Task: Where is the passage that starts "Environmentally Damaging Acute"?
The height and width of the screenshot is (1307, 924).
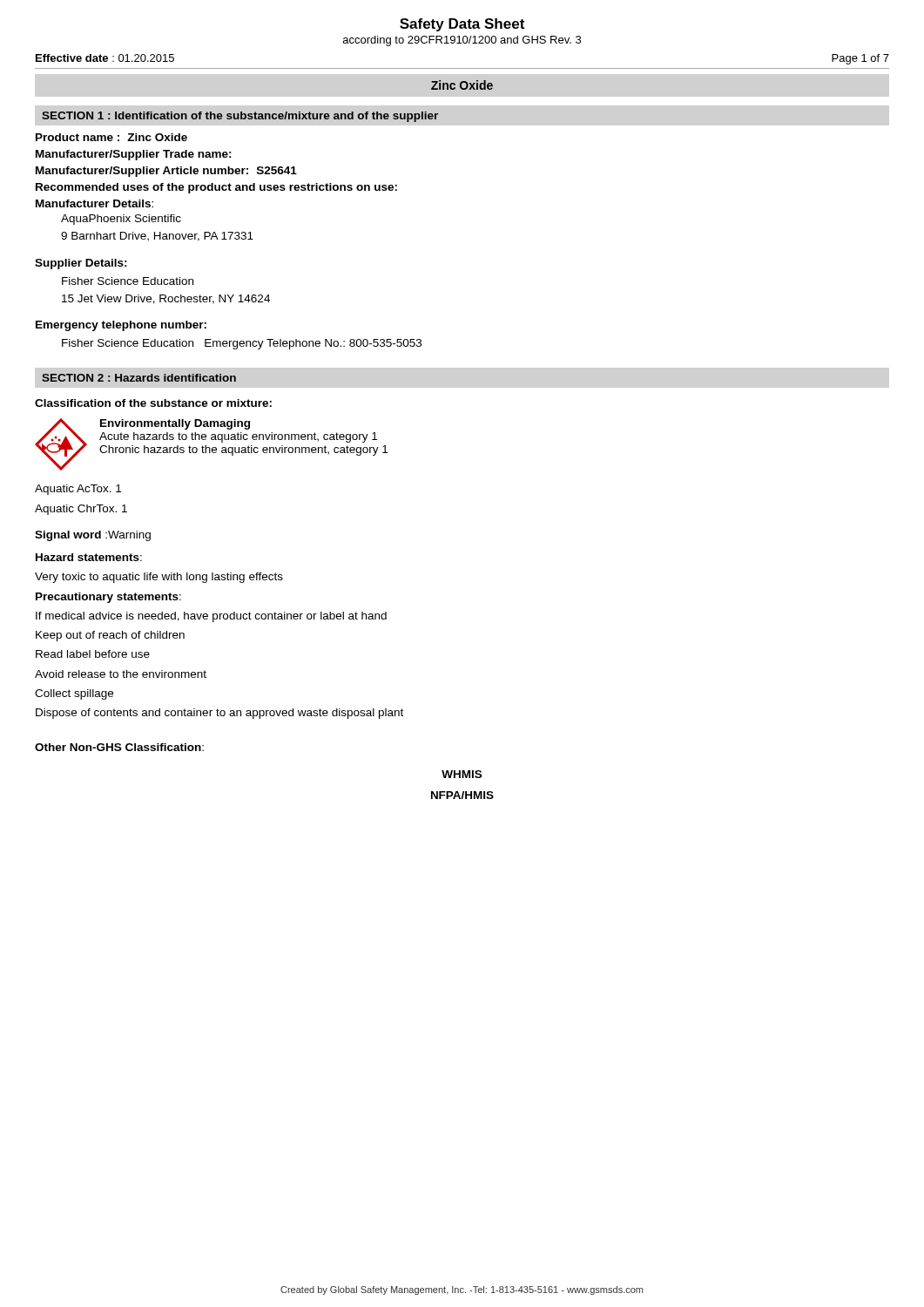Action: tap(244, 436)
